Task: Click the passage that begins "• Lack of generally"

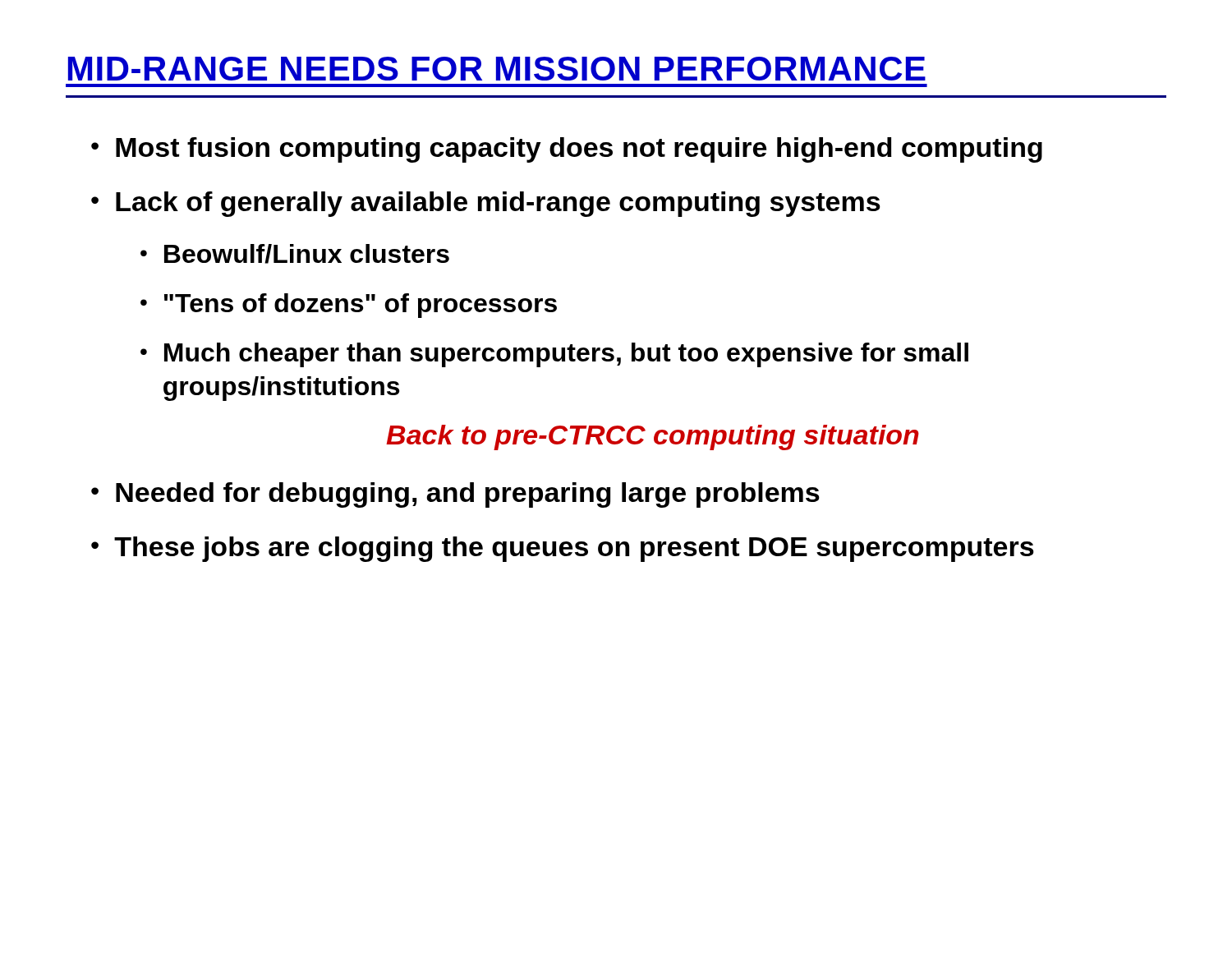Action: pos(486,202)
